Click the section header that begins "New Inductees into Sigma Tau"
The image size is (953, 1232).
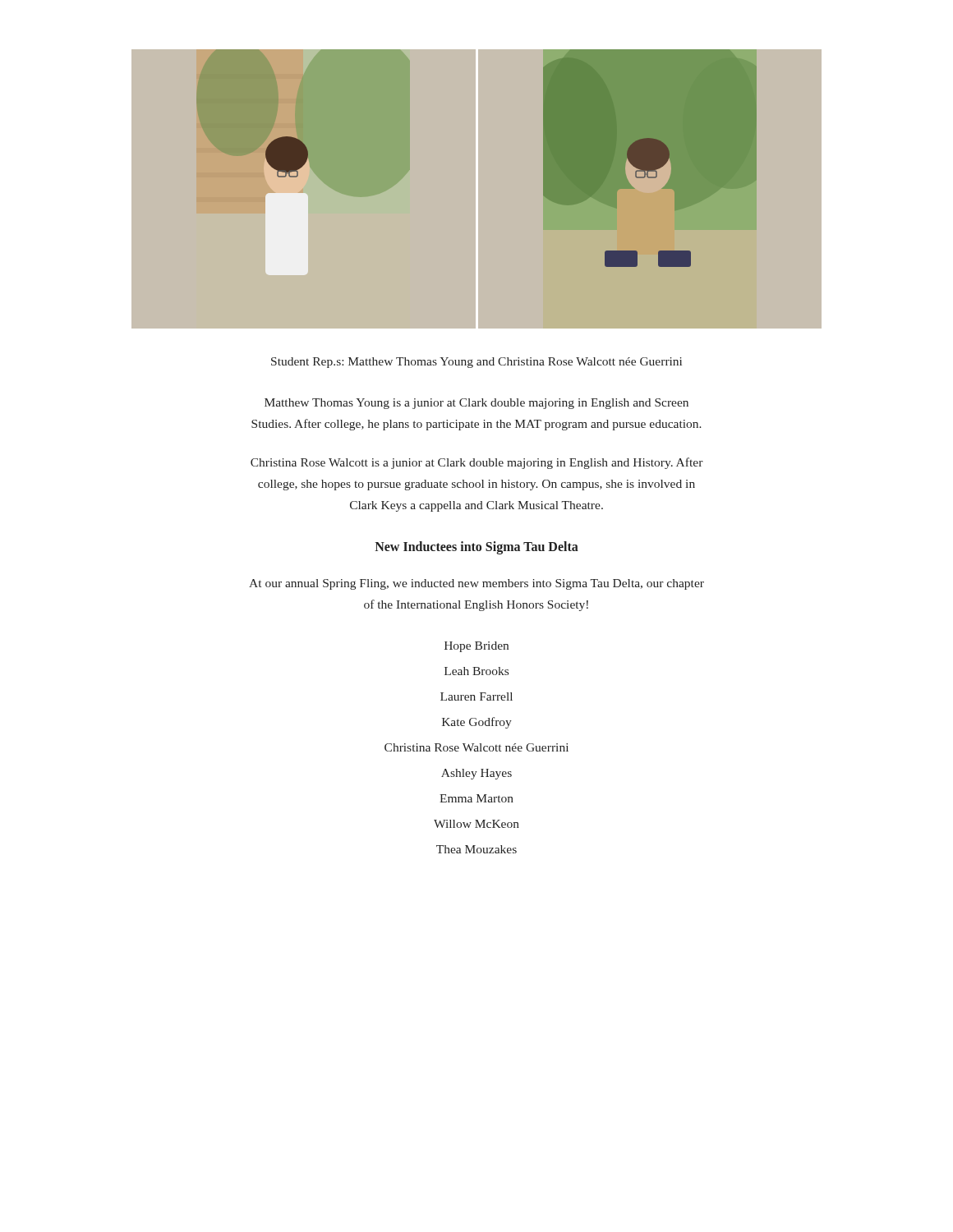[476, 547]
